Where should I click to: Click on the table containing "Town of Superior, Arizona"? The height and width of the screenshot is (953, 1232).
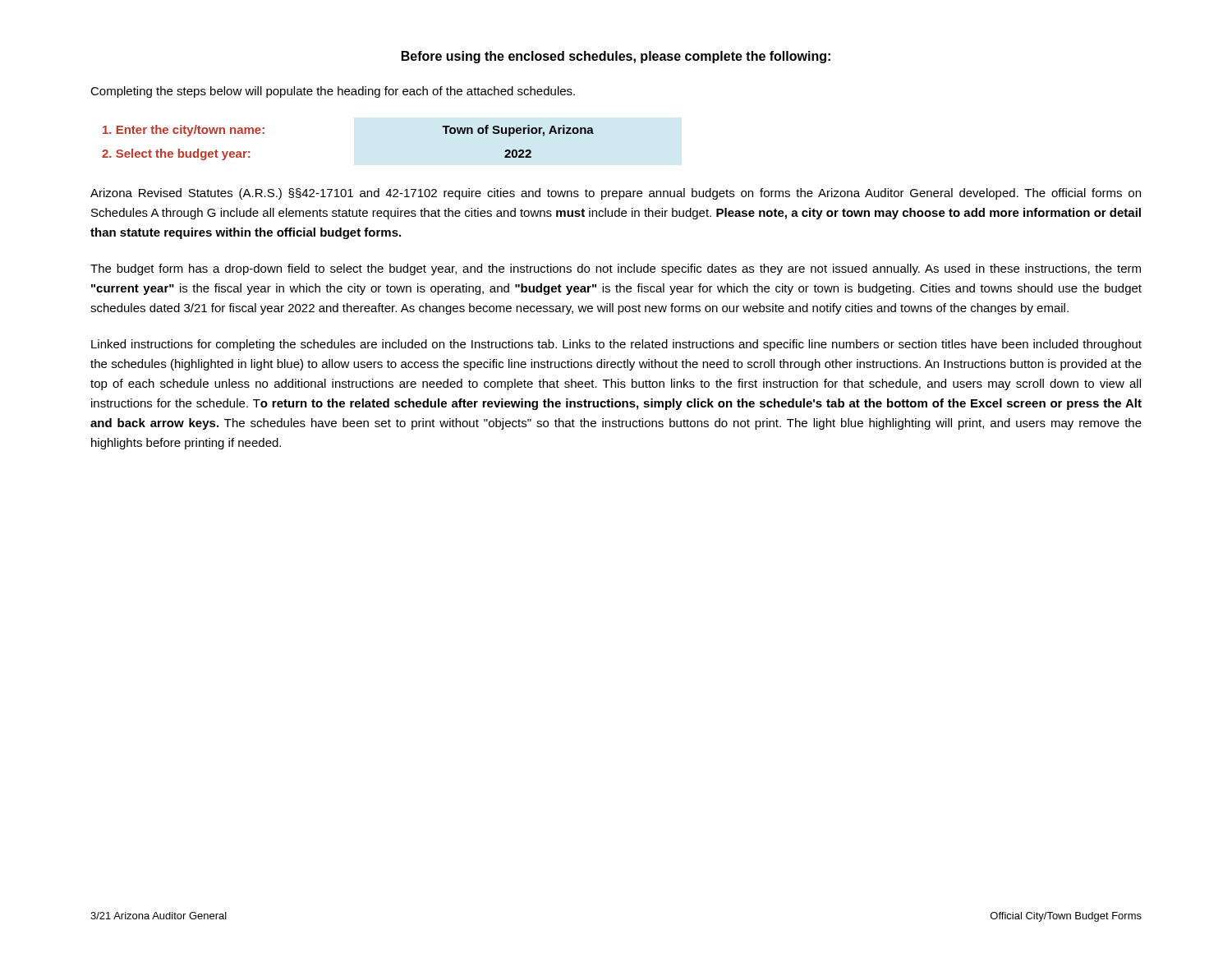click(616, 141)
